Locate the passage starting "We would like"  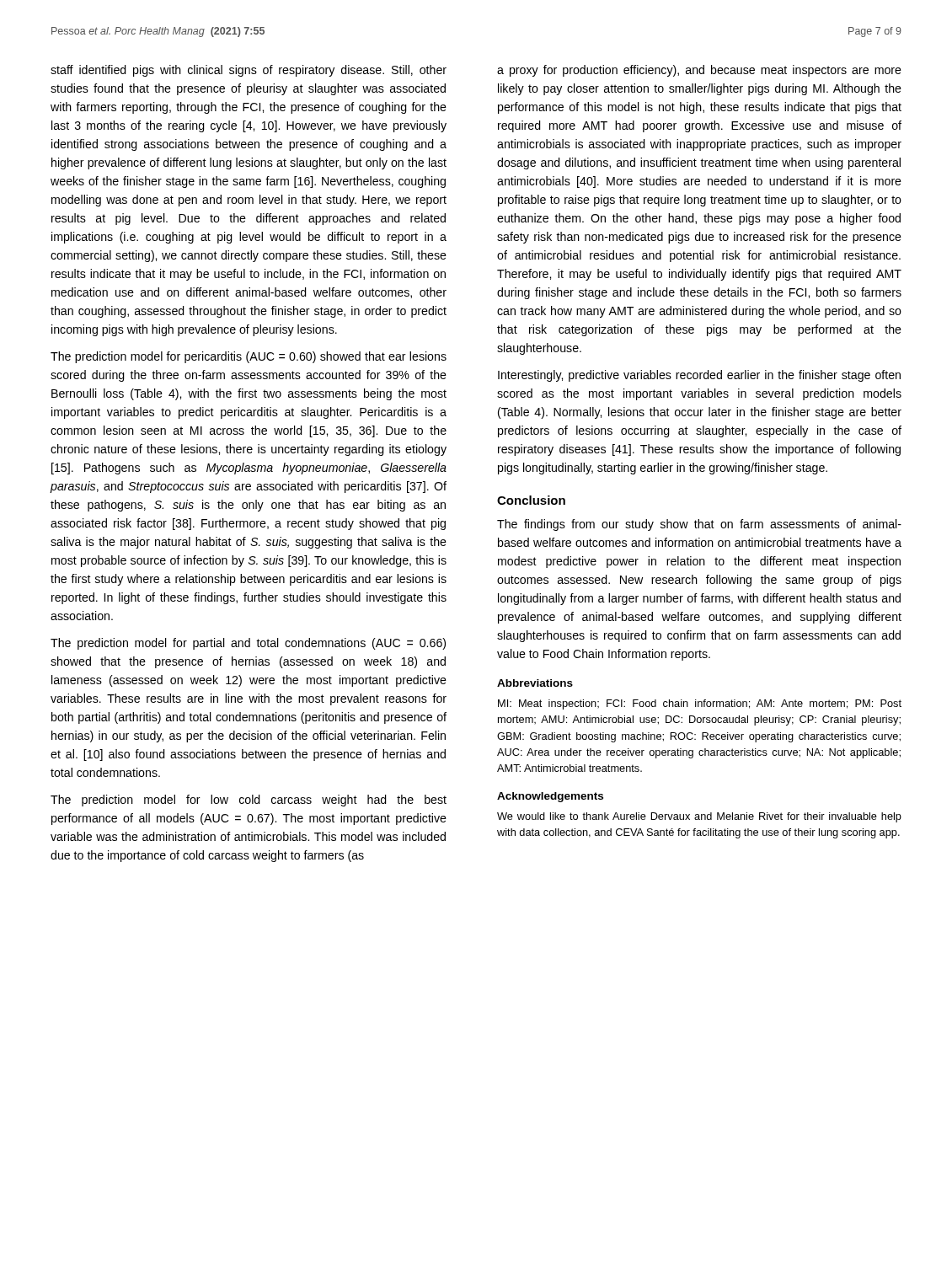[699, 824]
